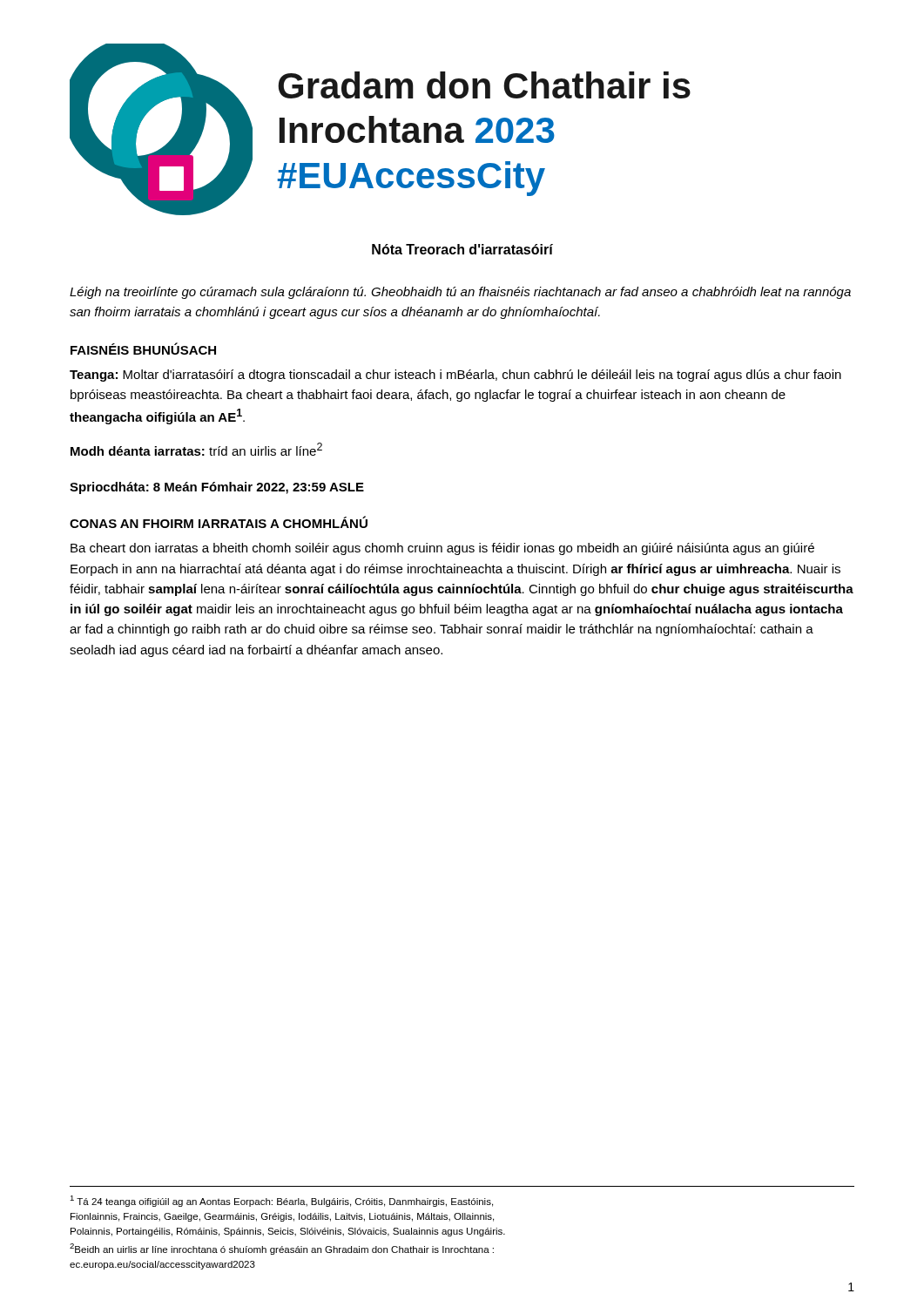Locate the passage starting "Ba cheart don iarratas a bheith chomh soiléir"
Viewport: 924px width, 1307px height.
pos(461,598)
